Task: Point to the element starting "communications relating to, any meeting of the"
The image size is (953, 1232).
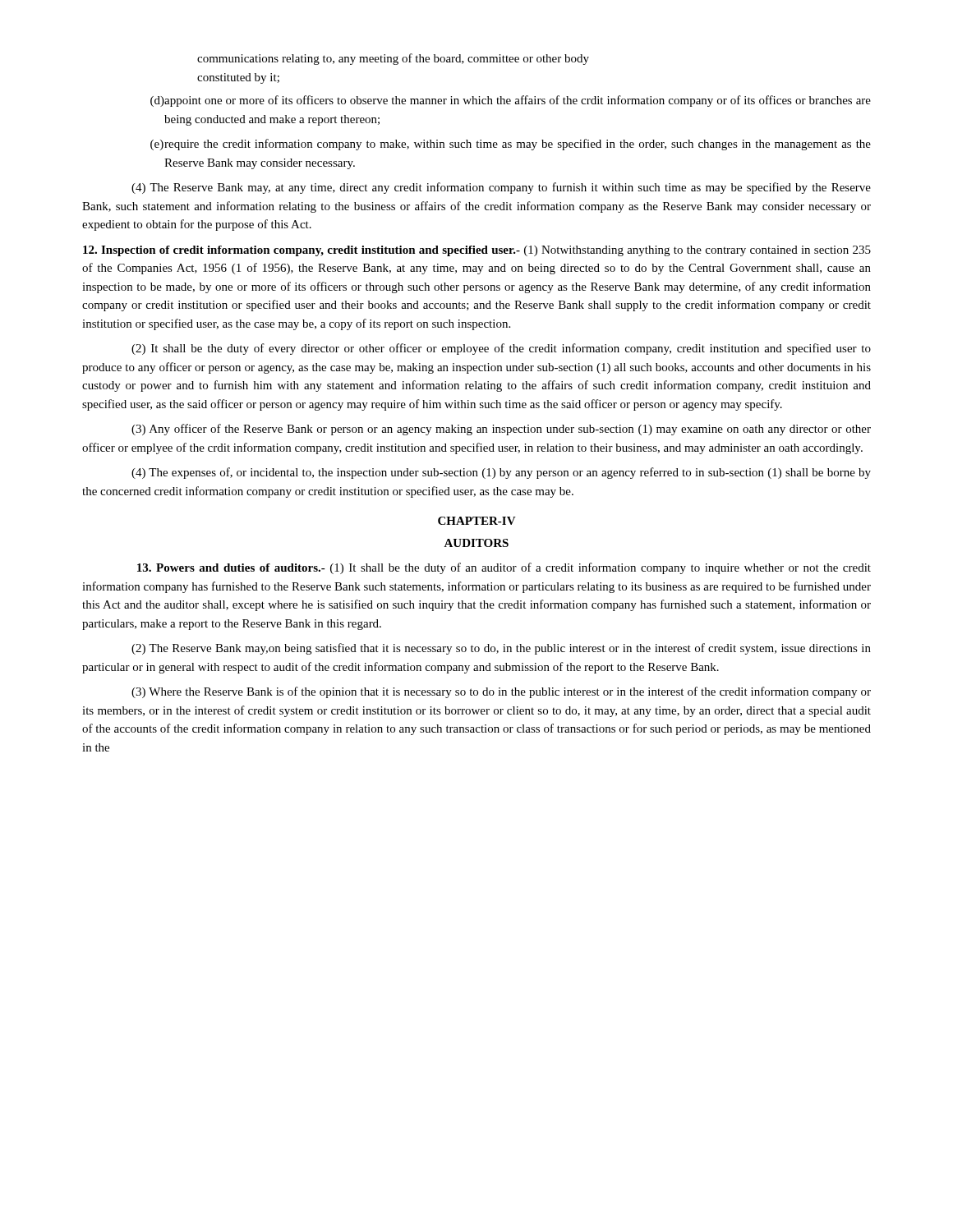Action: pyautogui.click(x=476, y=68)
